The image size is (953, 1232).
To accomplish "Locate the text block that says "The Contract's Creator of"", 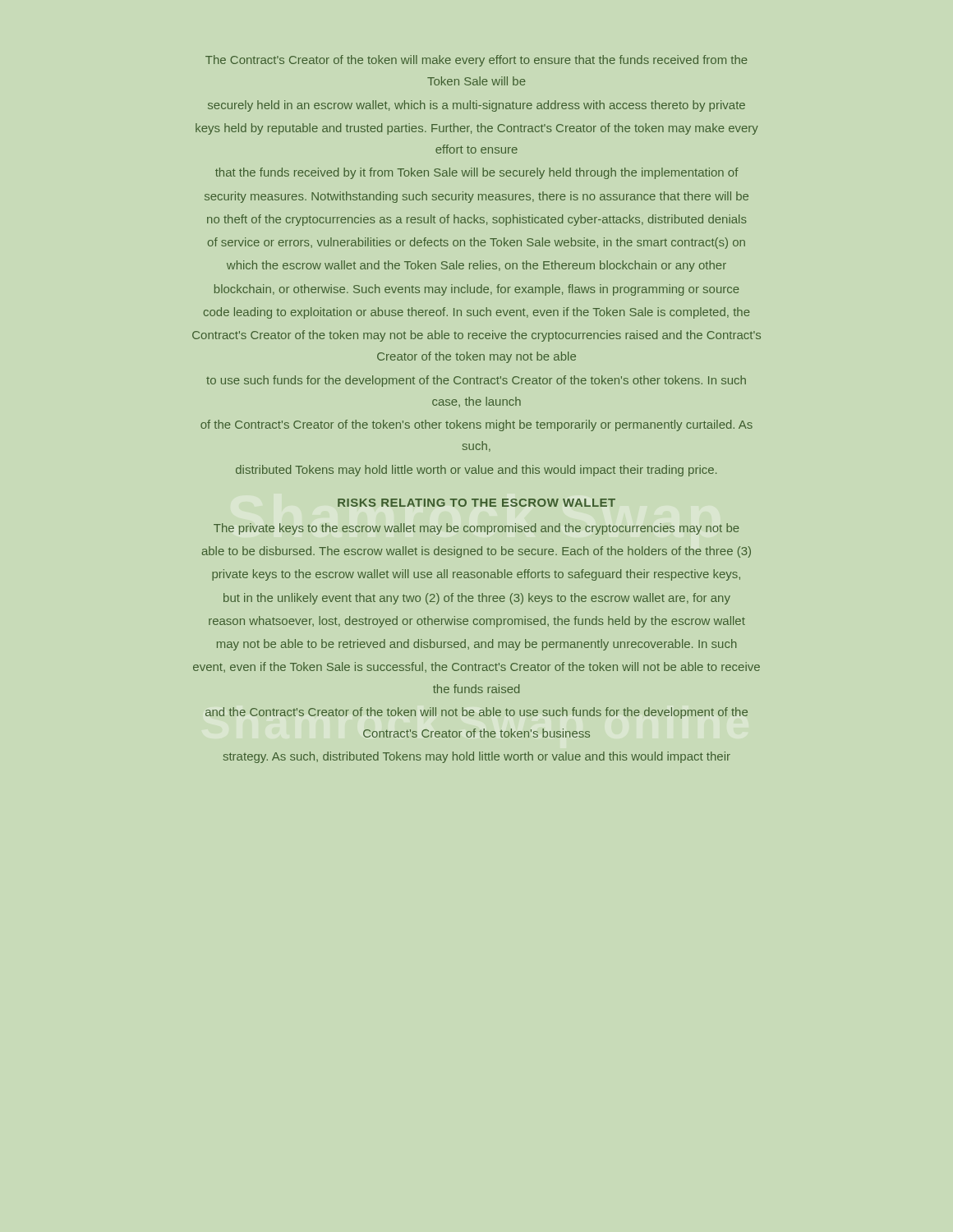I will 476,70.
